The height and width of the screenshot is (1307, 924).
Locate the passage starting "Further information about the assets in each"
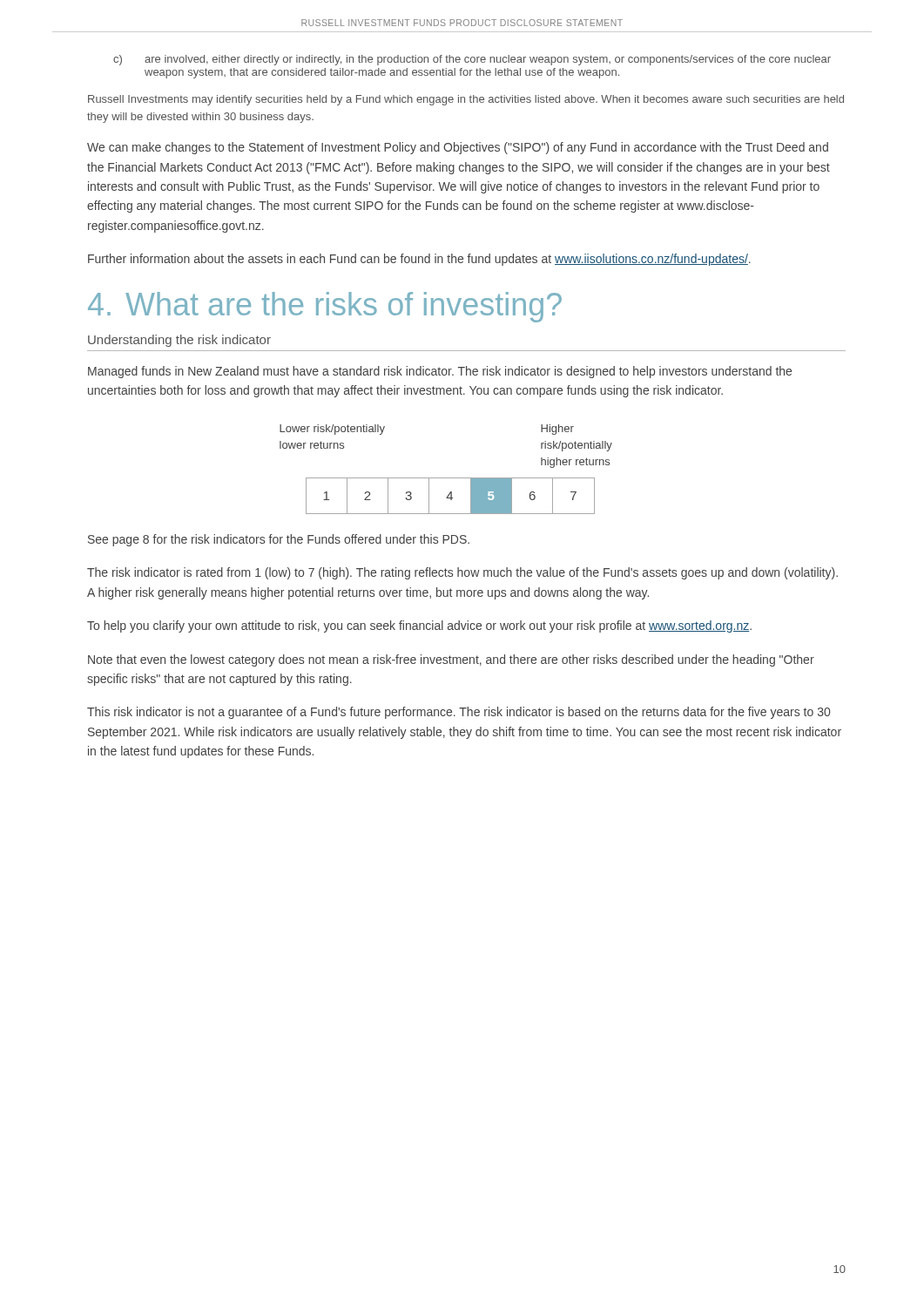pyautogui.click(x=419, y=259)
